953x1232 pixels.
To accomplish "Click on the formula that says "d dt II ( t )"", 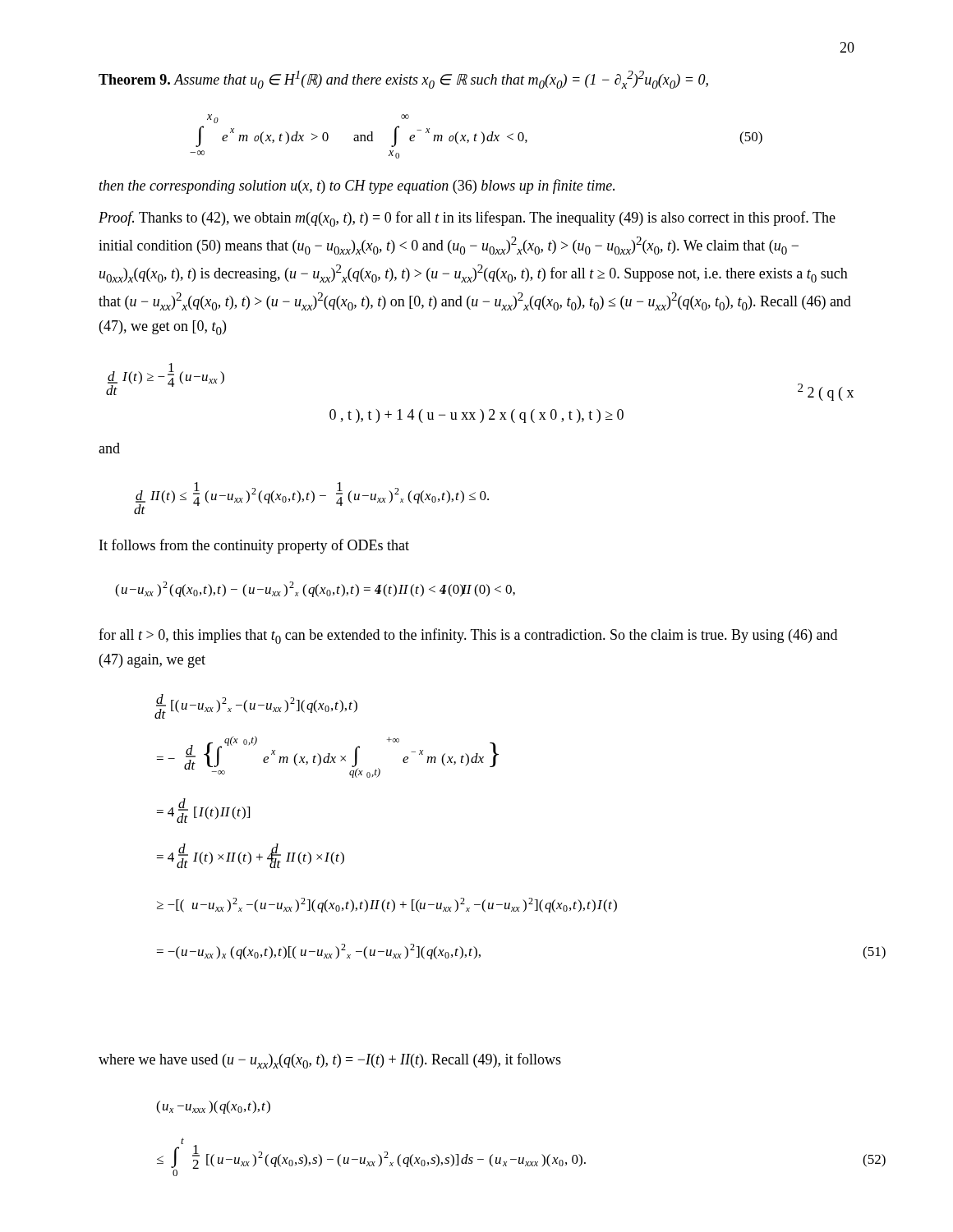I will [476, 494].
